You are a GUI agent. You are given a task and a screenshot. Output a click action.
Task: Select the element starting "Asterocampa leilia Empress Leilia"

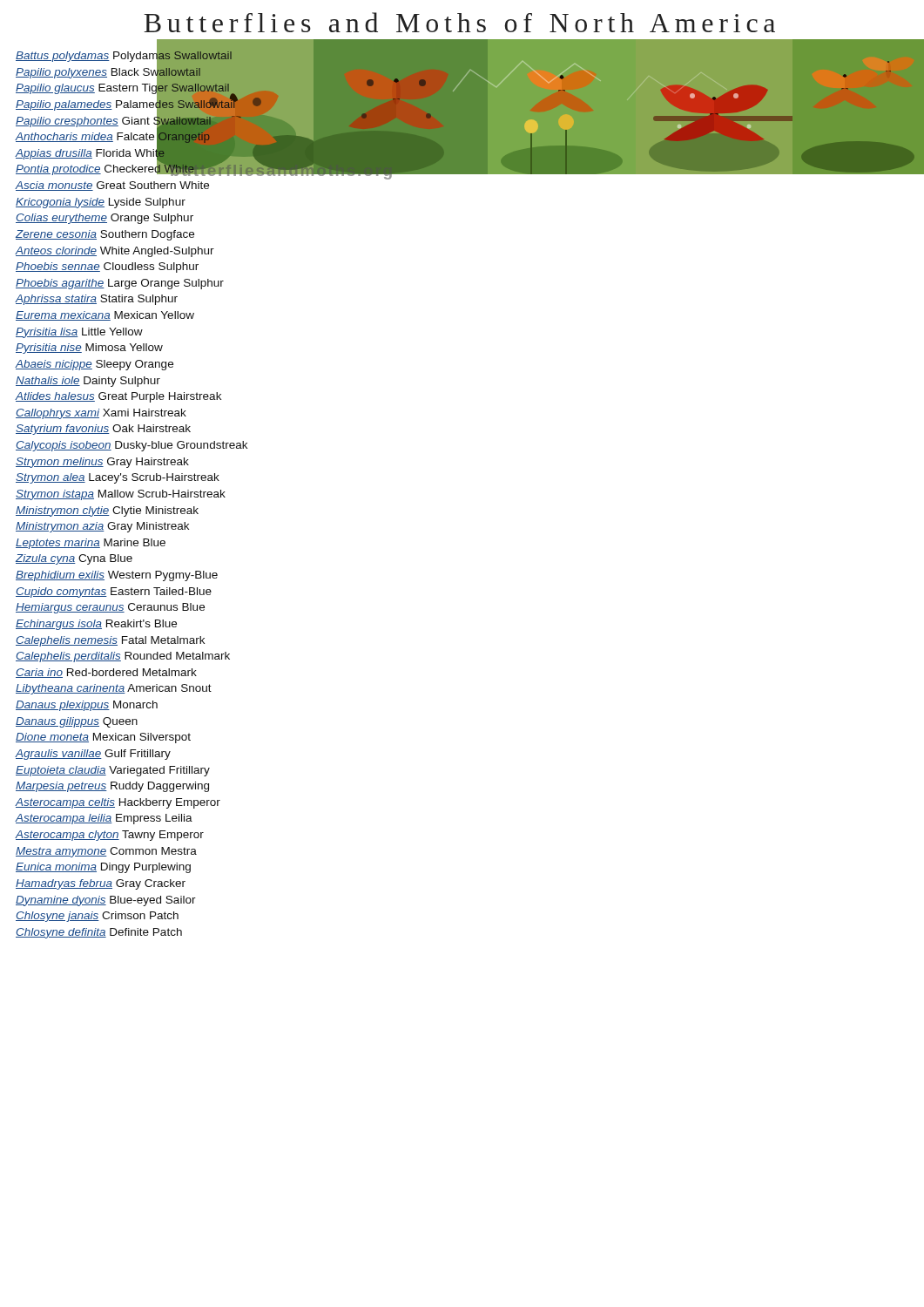coord(104,818)
